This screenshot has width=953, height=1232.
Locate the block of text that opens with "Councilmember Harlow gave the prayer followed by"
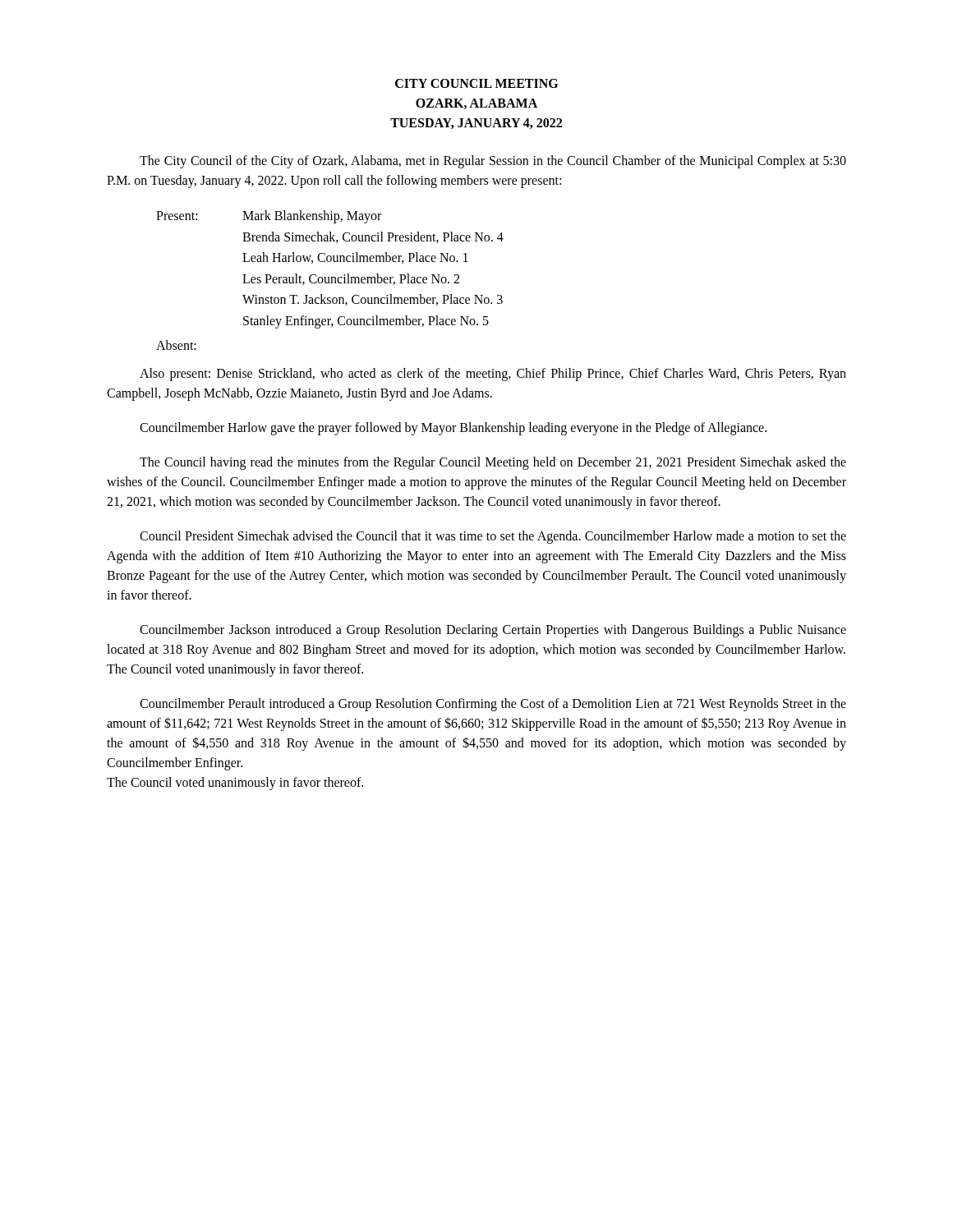point(454,428)
